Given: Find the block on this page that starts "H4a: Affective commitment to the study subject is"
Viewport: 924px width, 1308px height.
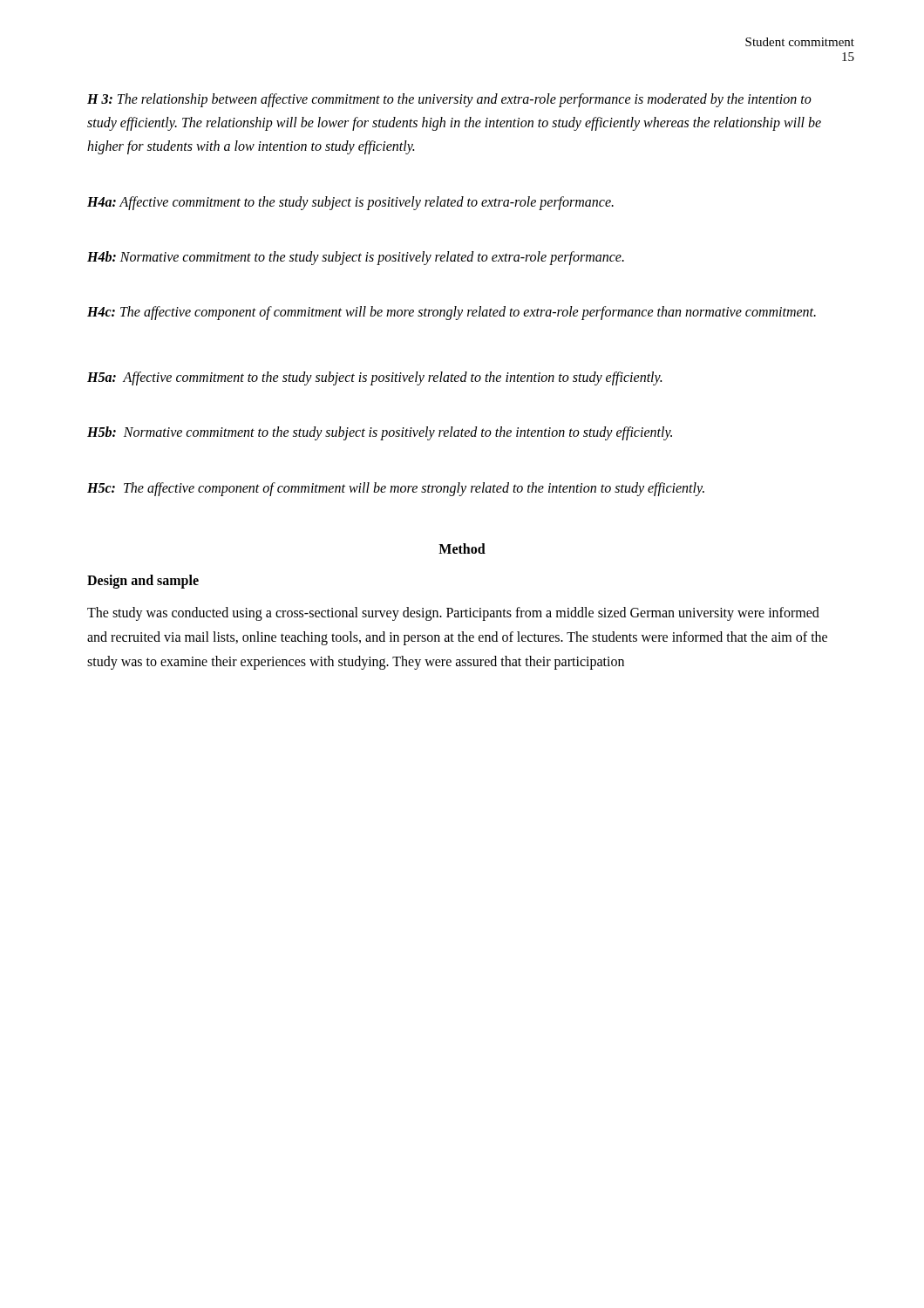Looking at the screenshot, I should pyautogui.click(x=462, y=202).
